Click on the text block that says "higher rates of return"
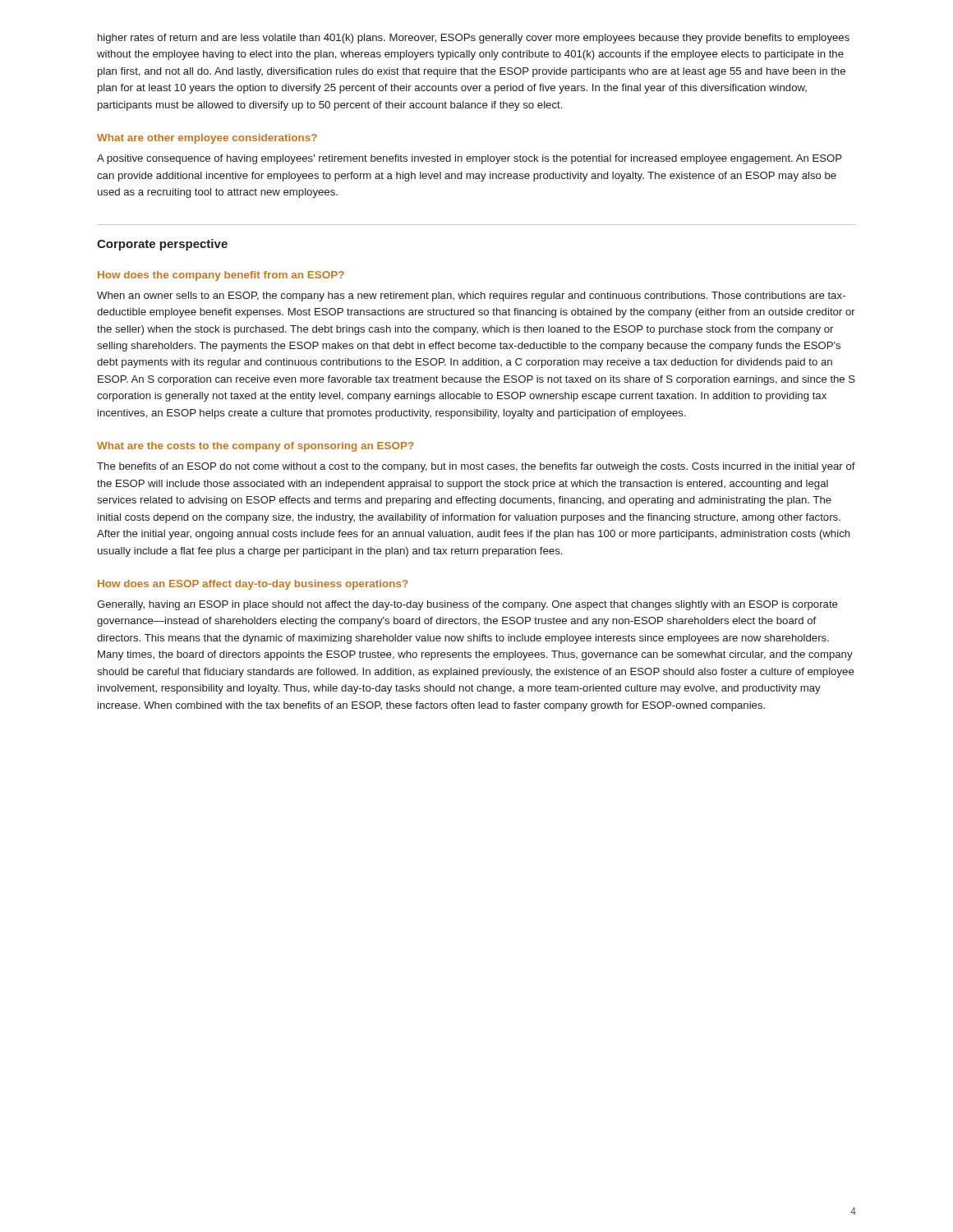 476,72
